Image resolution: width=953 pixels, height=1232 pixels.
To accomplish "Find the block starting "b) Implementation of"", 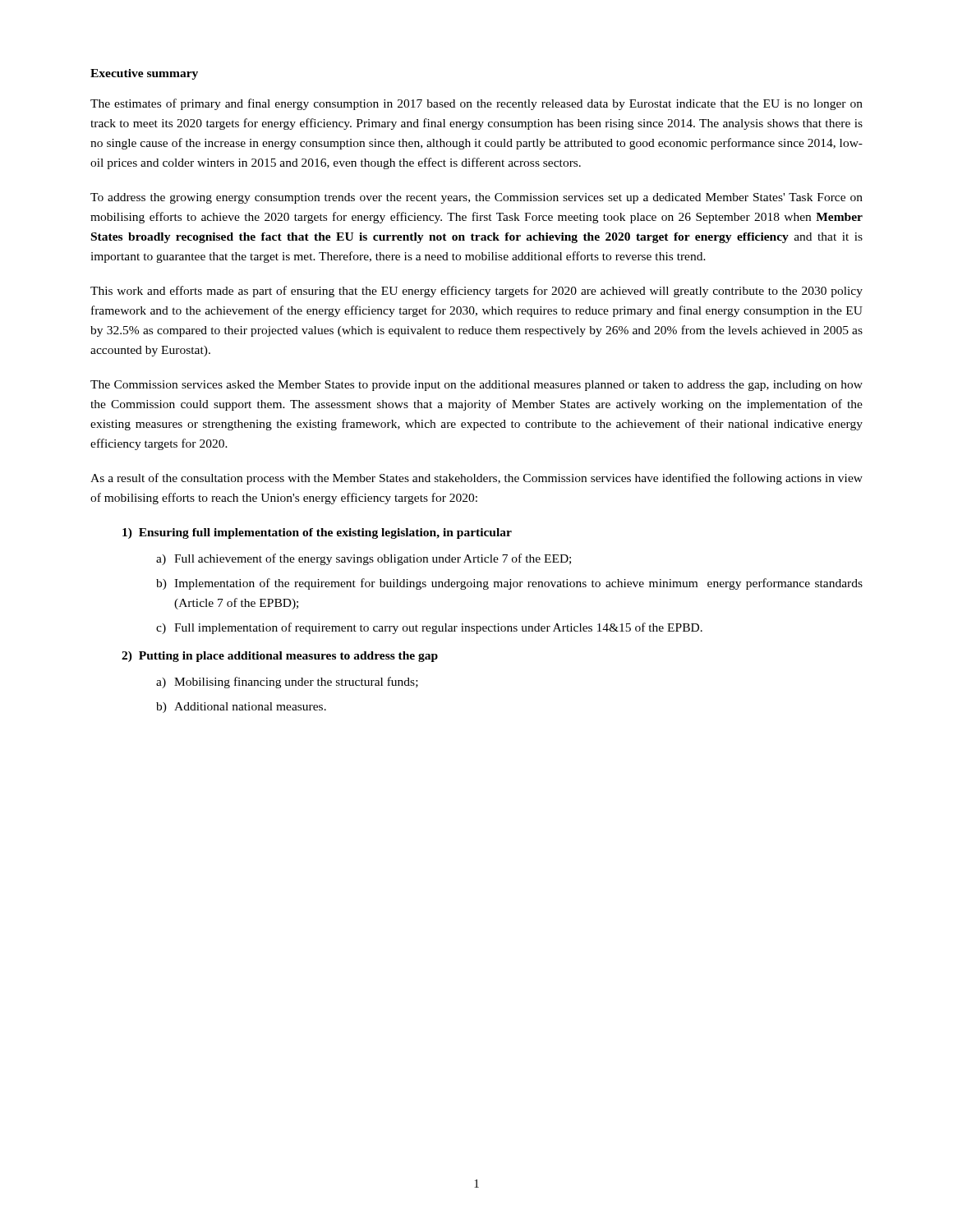I will pos(509,593).
